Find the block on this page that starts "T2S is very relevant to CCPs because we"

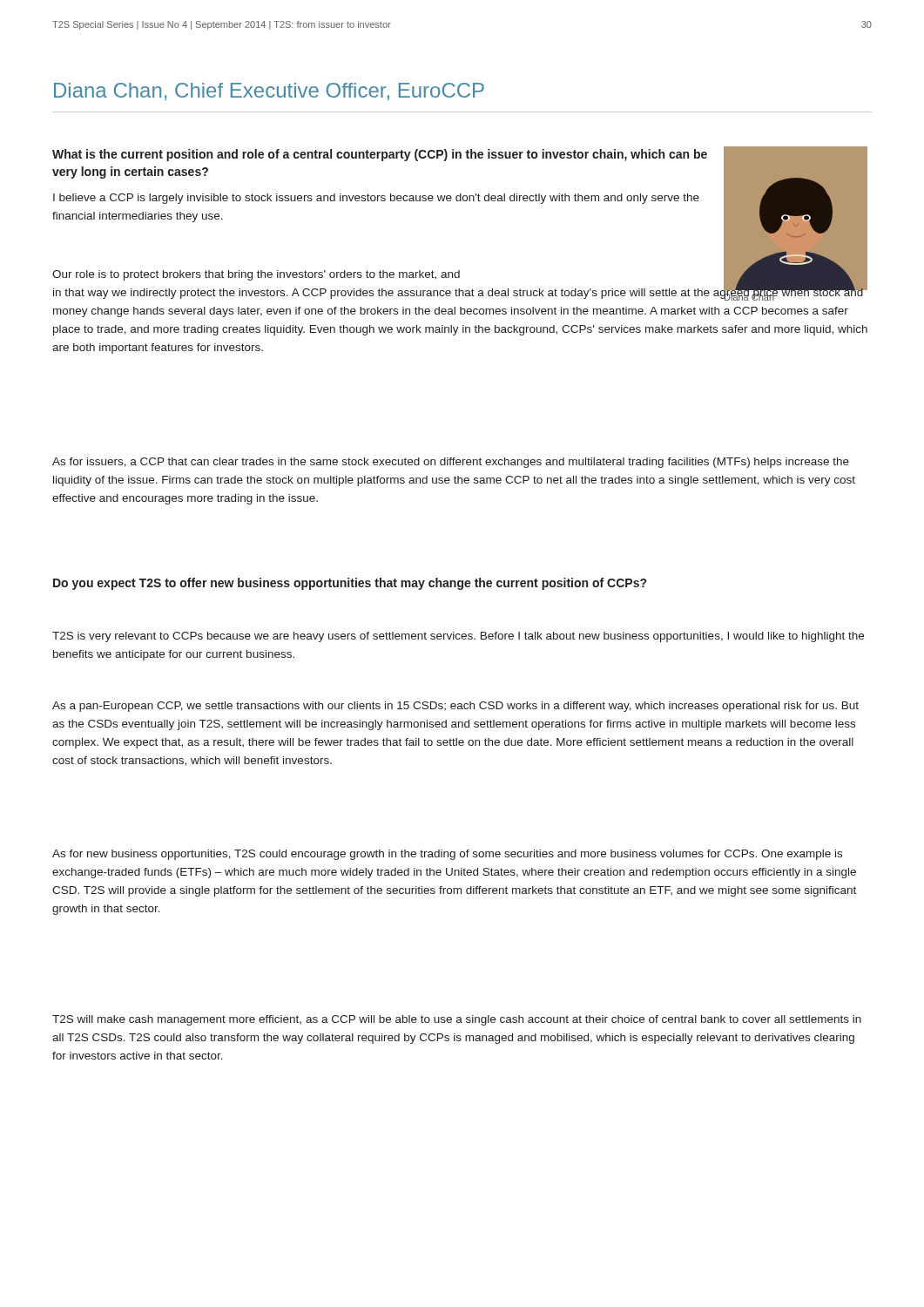(458, 645)
